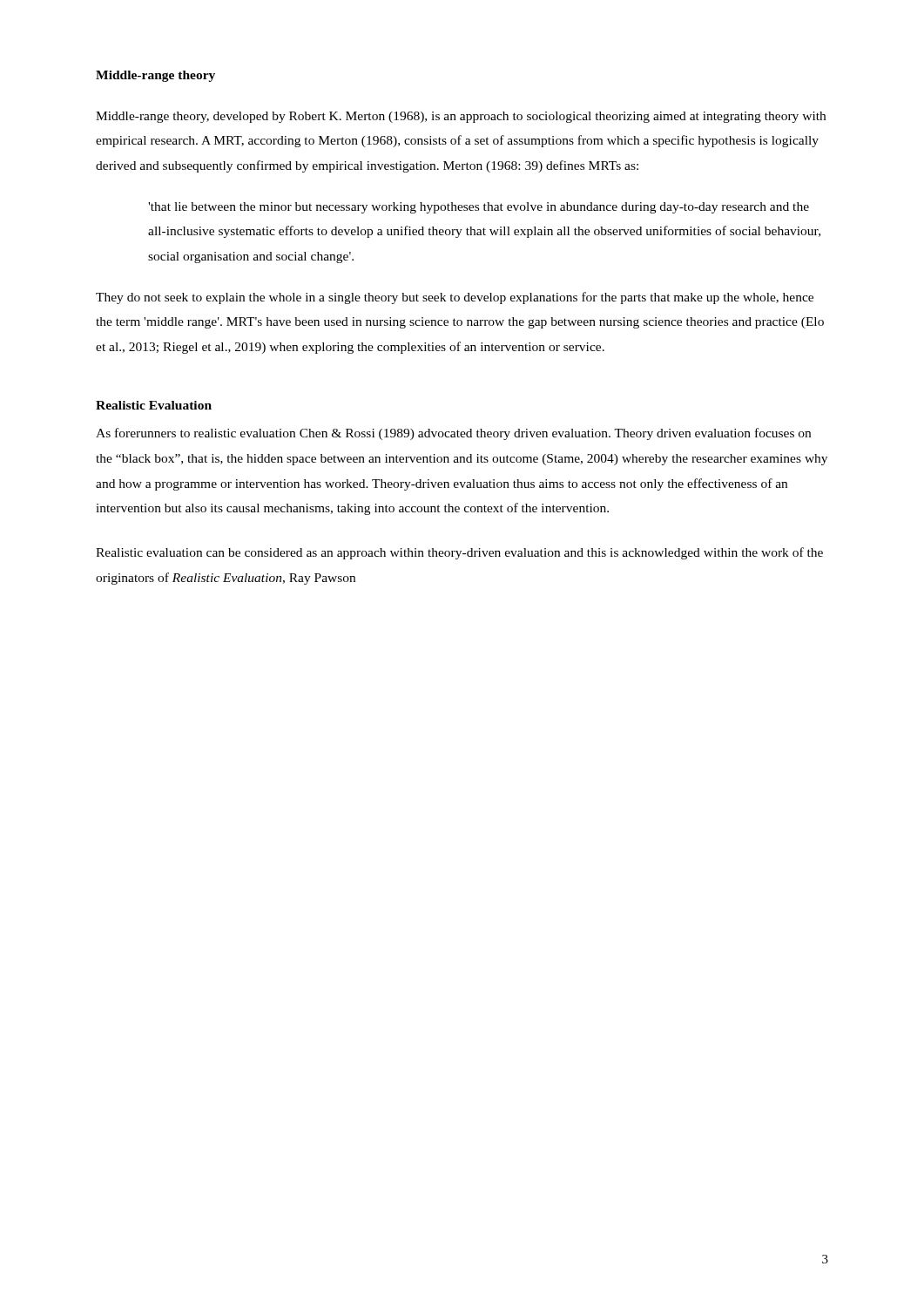The height and width of the screenshot is (1307, 924).
Task: Locate the text block containing "As forerunners to realistic evaluation Chen & Rossi"
Action: coord(462,471)
